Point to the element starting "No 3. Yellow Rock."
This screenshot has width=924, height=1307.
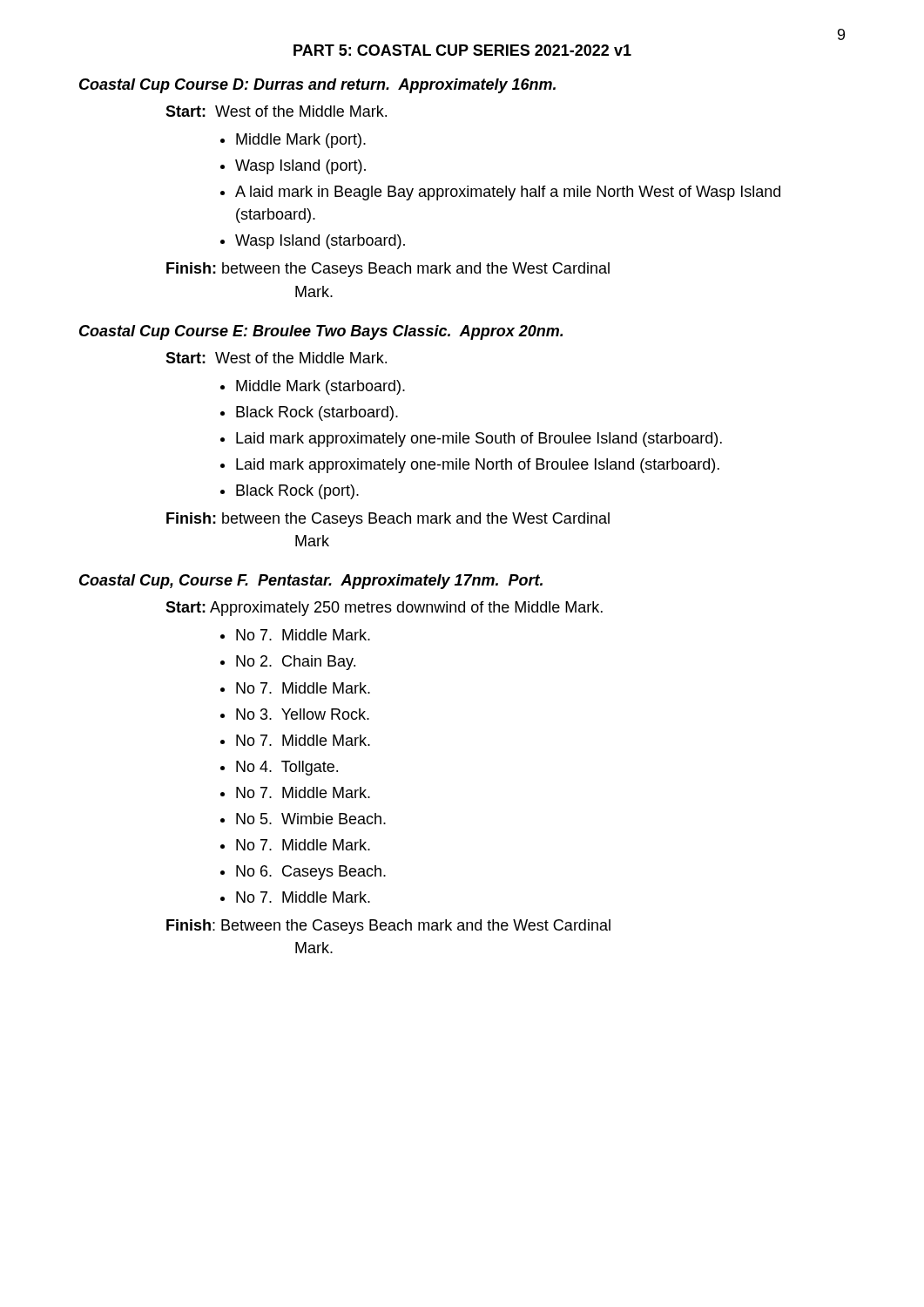point(303,714)
